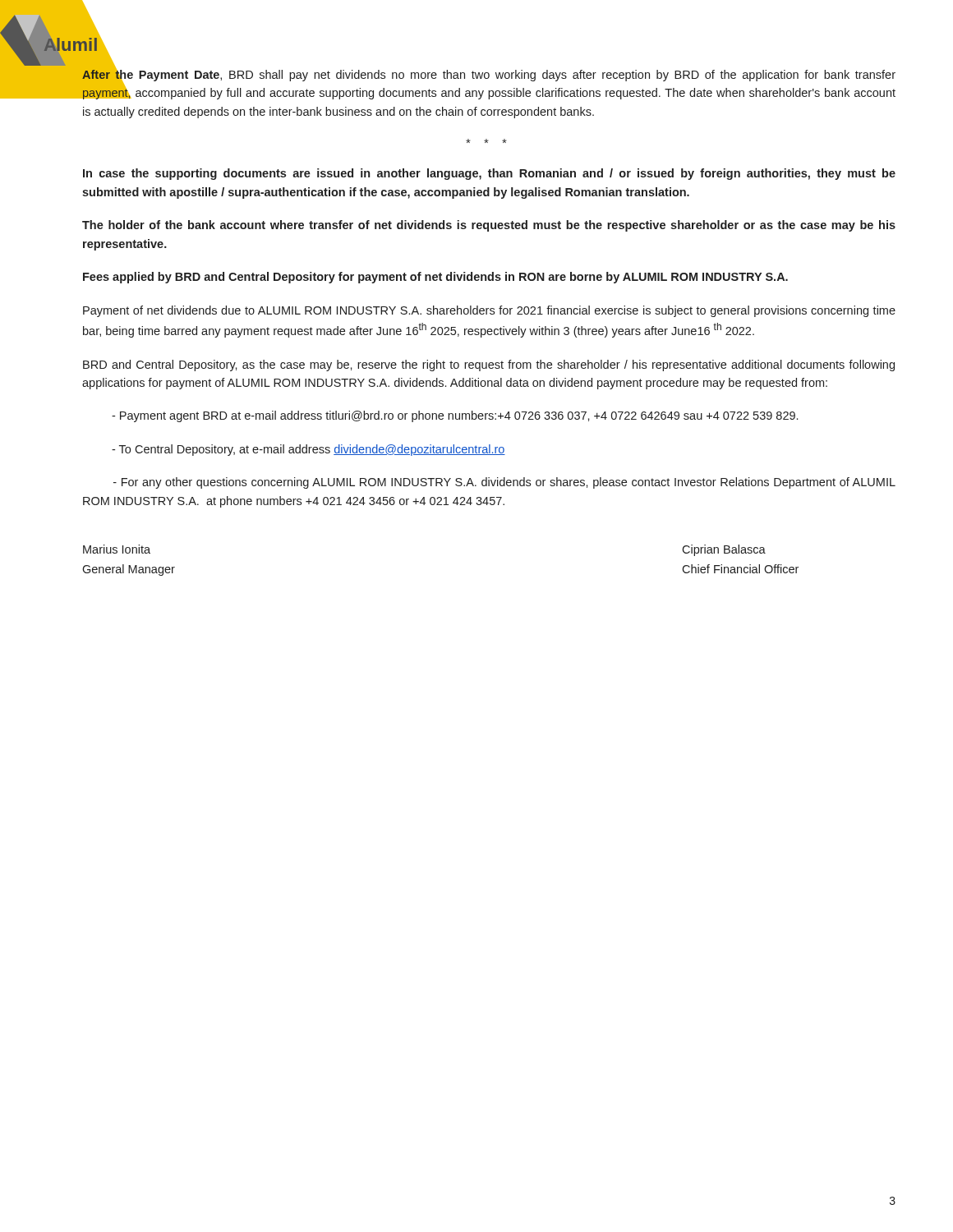Point to the text starting "For any other questions"
Screen dimensions: 1232x953
tap(489, 492)
